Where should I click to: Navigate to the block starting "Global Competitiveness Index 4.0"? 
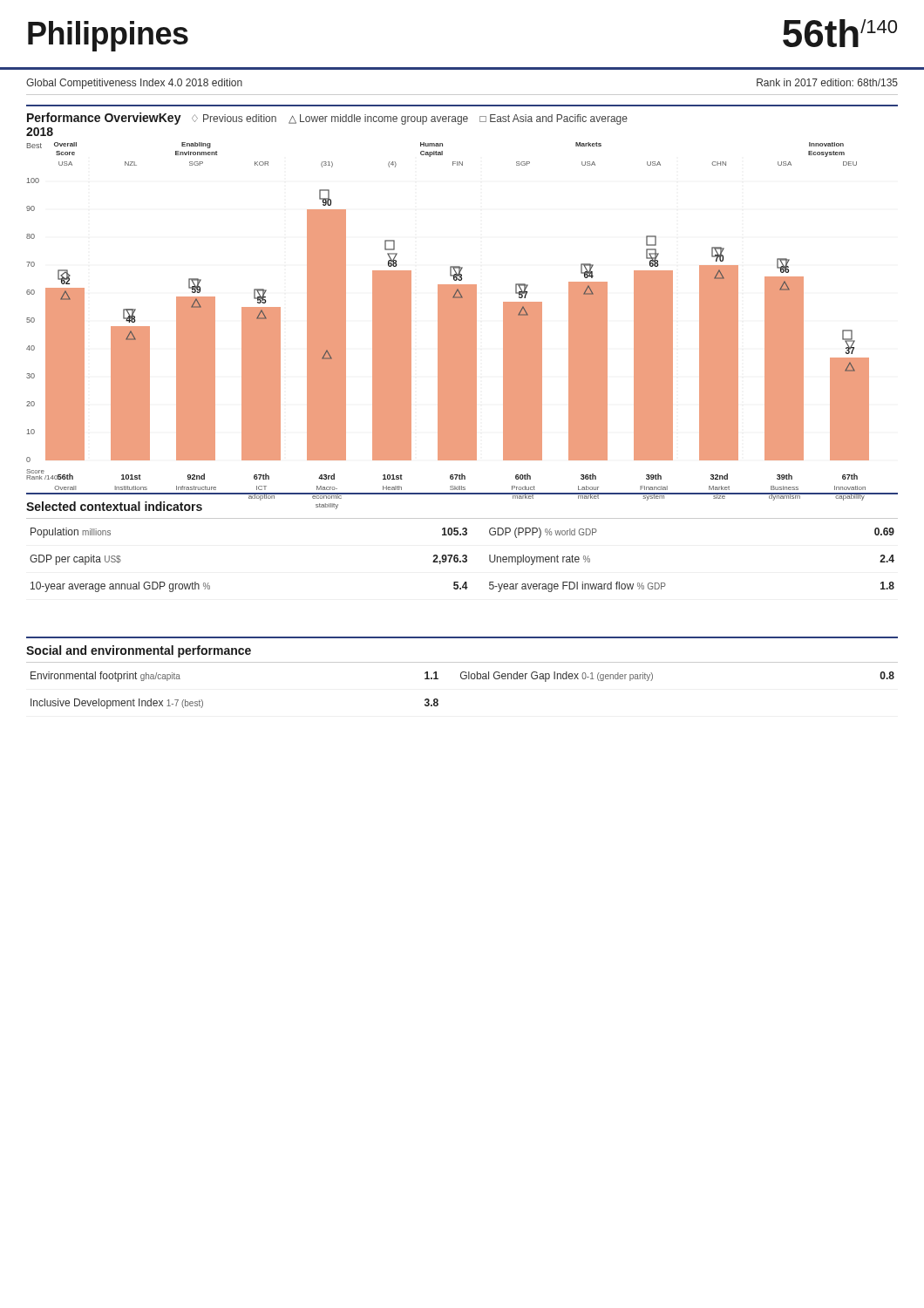coord(462,83)
